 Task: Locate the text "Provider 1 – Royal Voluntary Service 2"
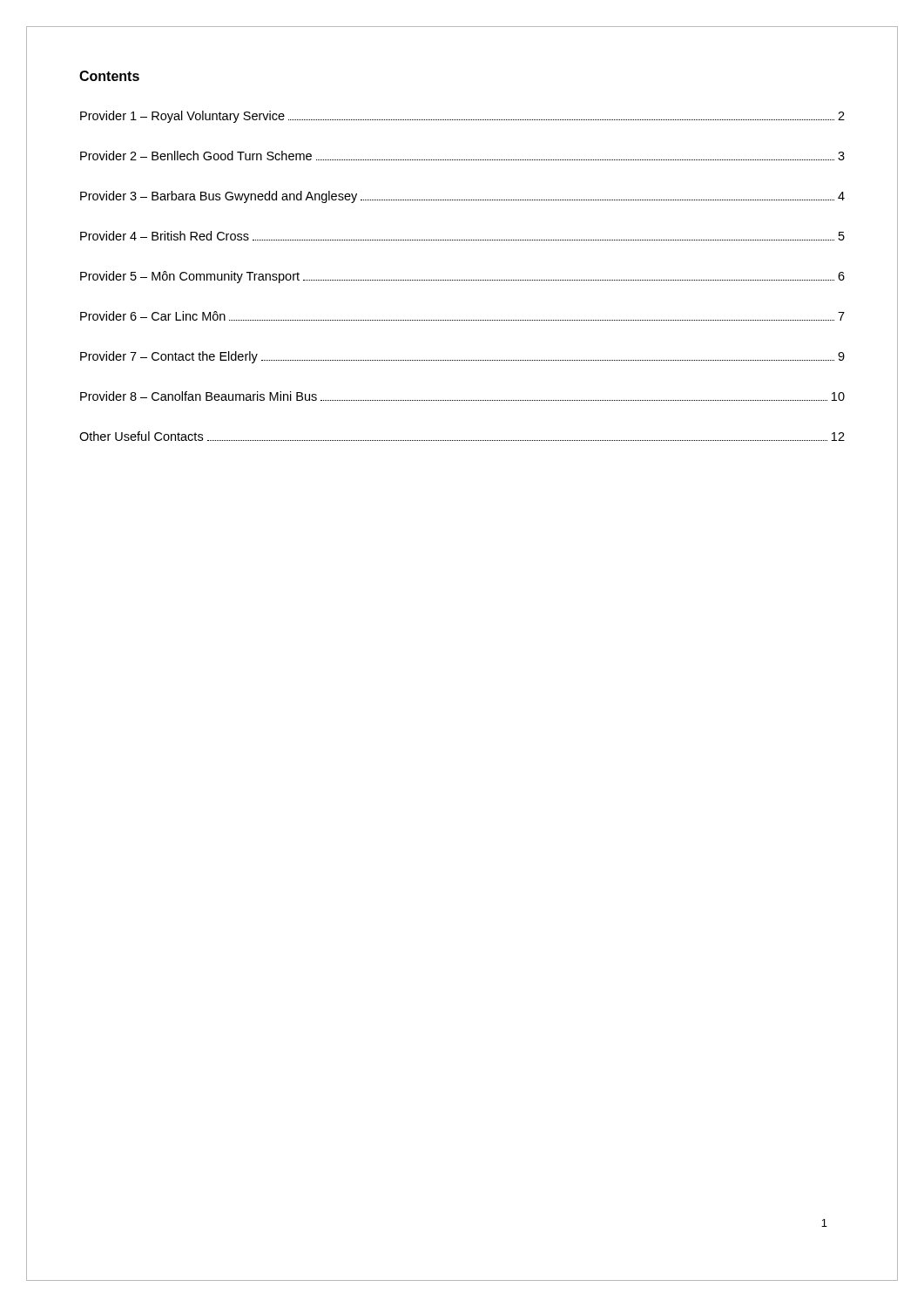(x=462, y=116)
